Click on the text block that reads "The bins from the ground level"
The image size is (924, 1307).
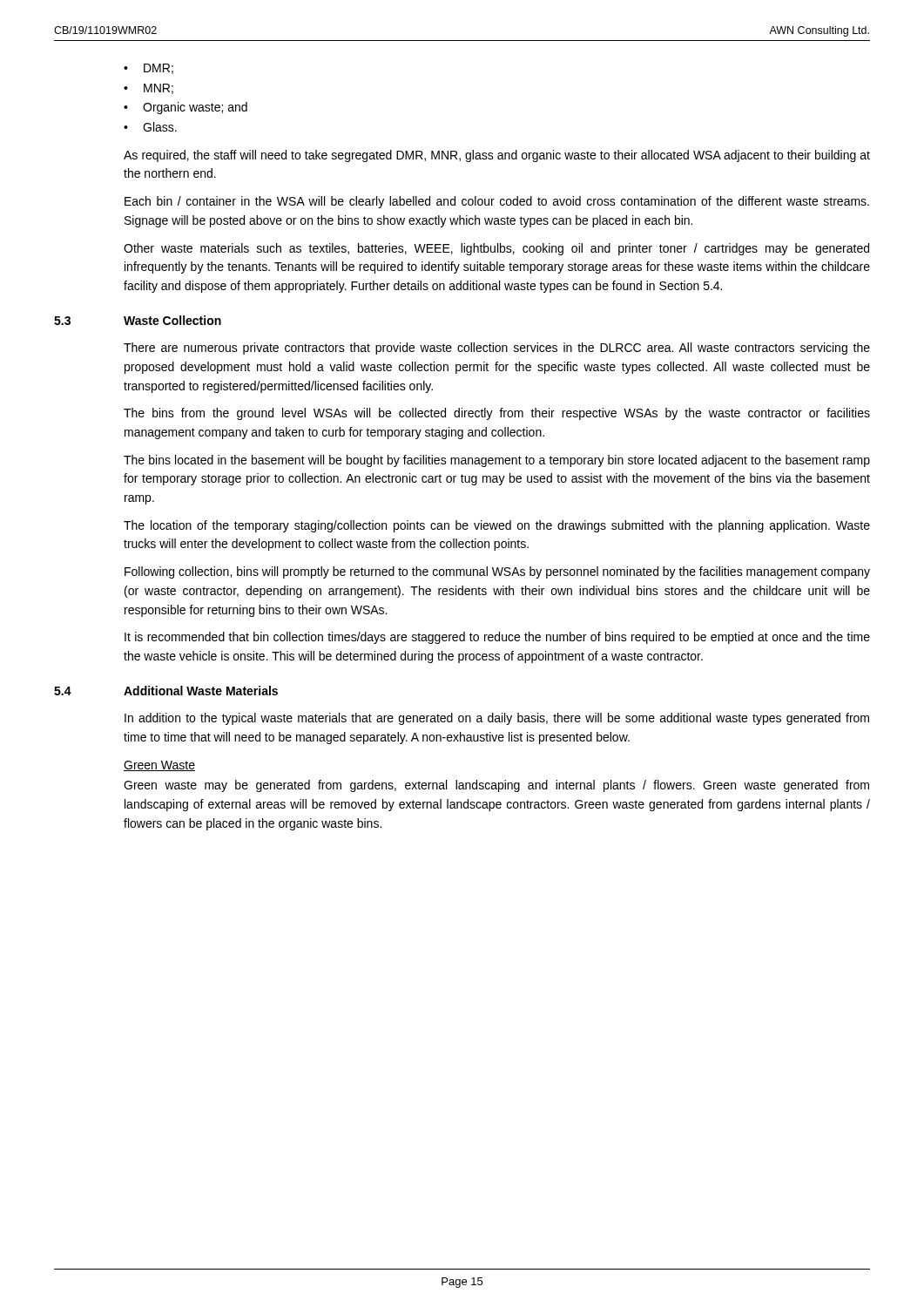[x=497, y=423]
